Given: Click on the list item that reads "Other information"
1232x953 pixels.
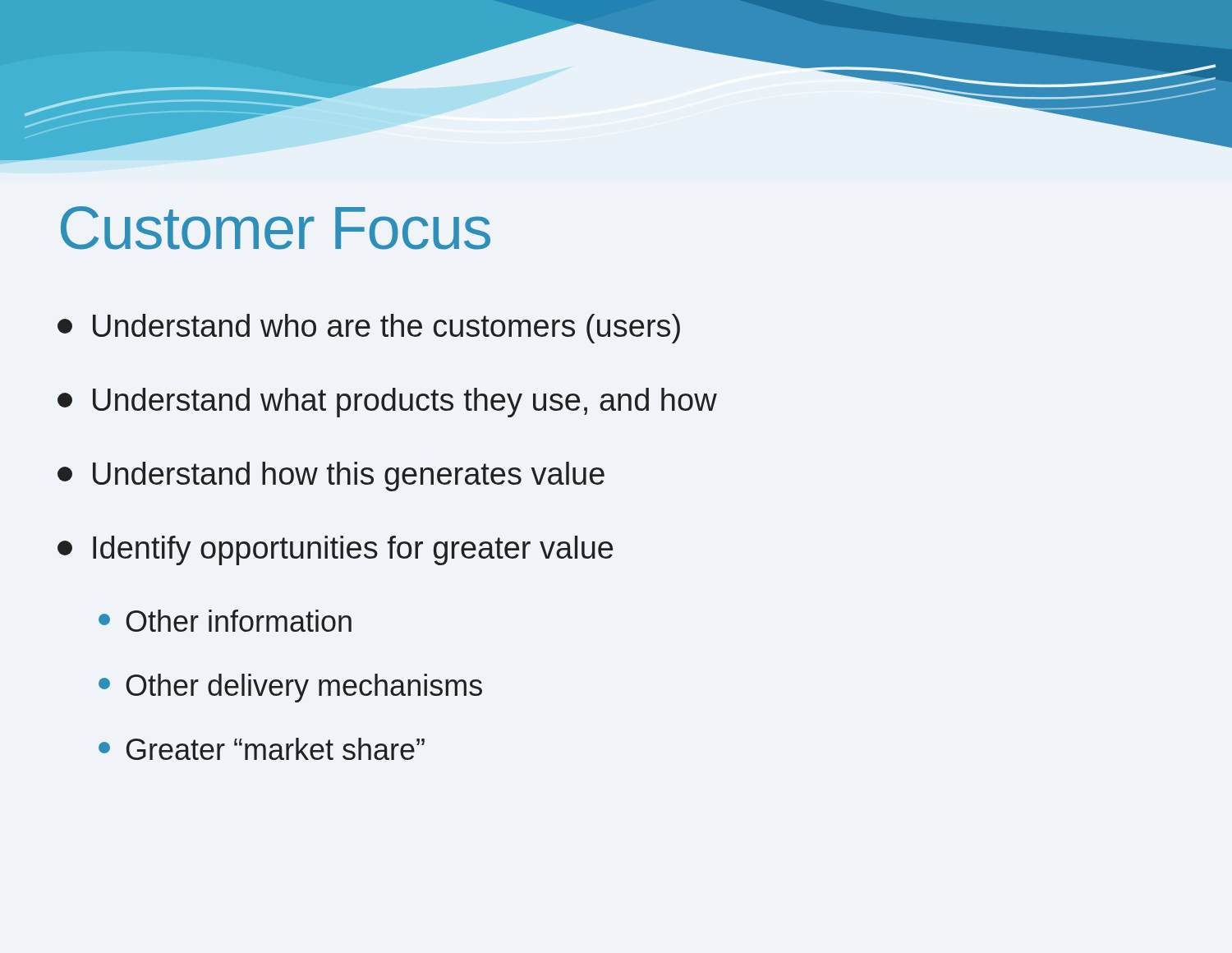Looking at the screenshot, I should (226, 622).
